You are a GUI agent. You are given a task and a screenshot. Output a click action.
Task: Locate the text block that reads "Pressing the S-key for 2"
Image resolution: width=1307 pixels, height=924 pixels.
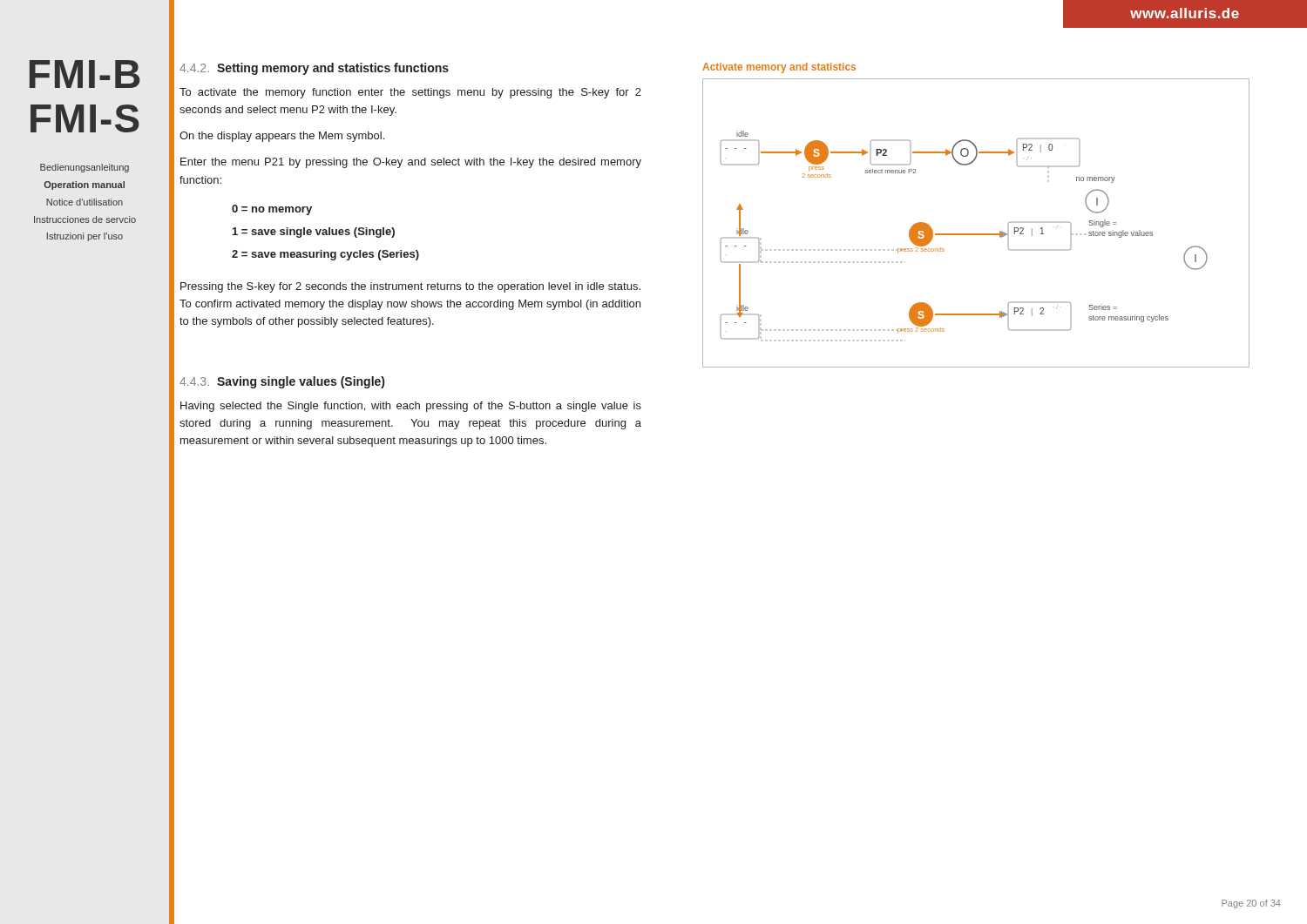point(410,303)
